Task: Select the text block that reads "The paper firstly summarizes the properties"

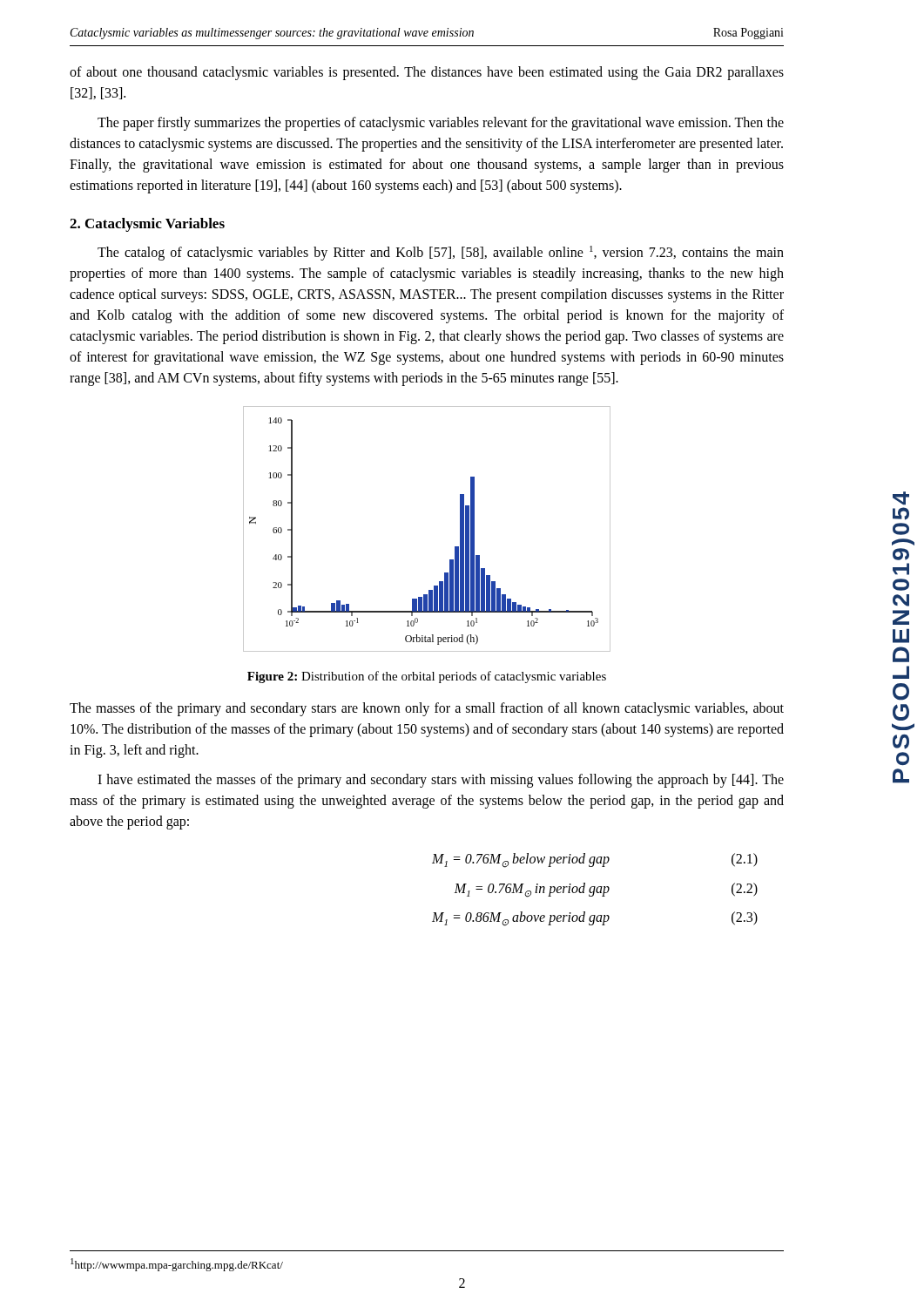Action: (x=427, y=154)
